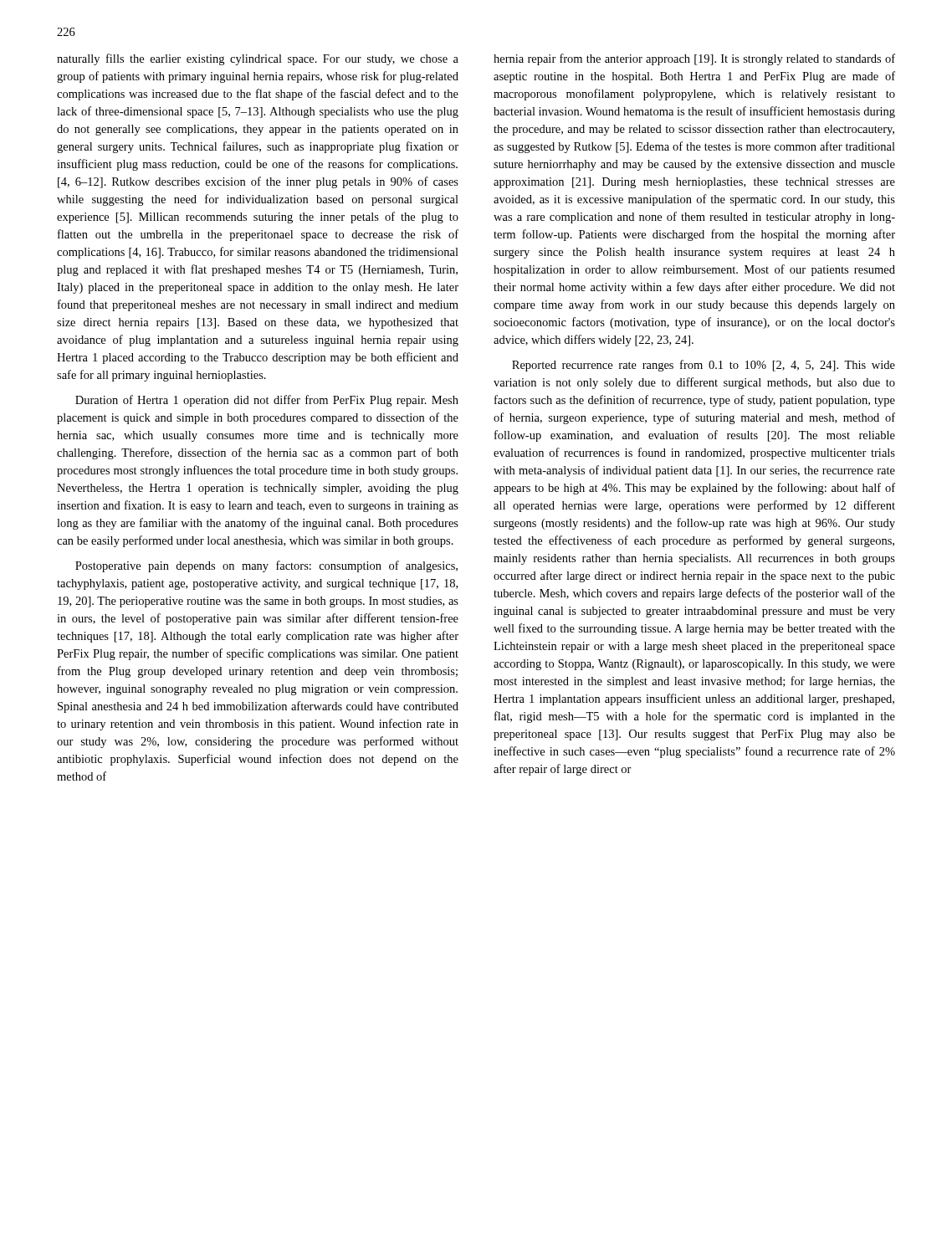Click on the text block starting "naturally fills the earlier existing cylindrical"
Image resolution: width=952 pixels, height=1255 pixels.
(x=258, y=418)
